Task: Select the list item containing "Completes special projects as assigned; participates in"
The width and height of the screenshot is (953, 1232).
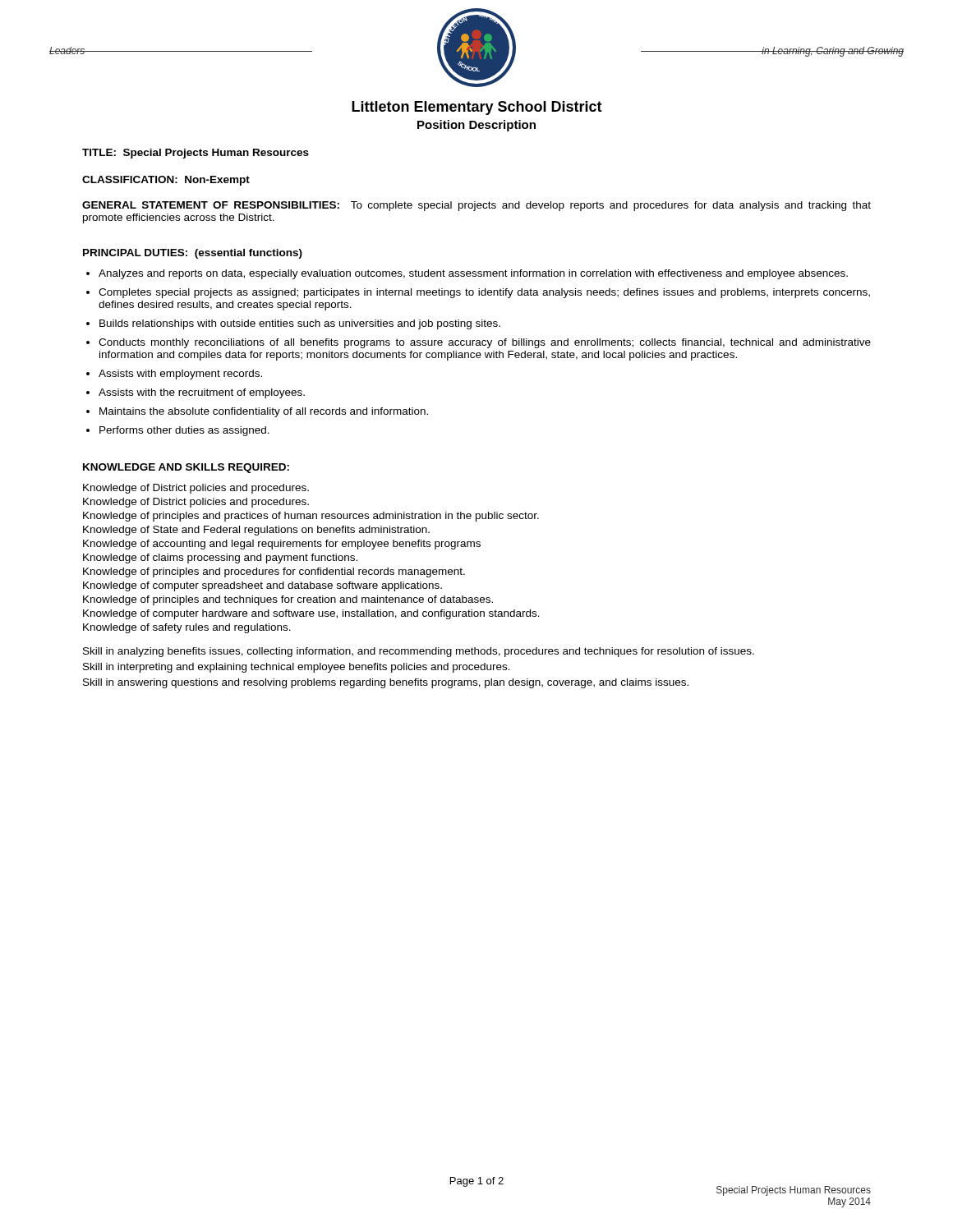Action: [485, 298]
